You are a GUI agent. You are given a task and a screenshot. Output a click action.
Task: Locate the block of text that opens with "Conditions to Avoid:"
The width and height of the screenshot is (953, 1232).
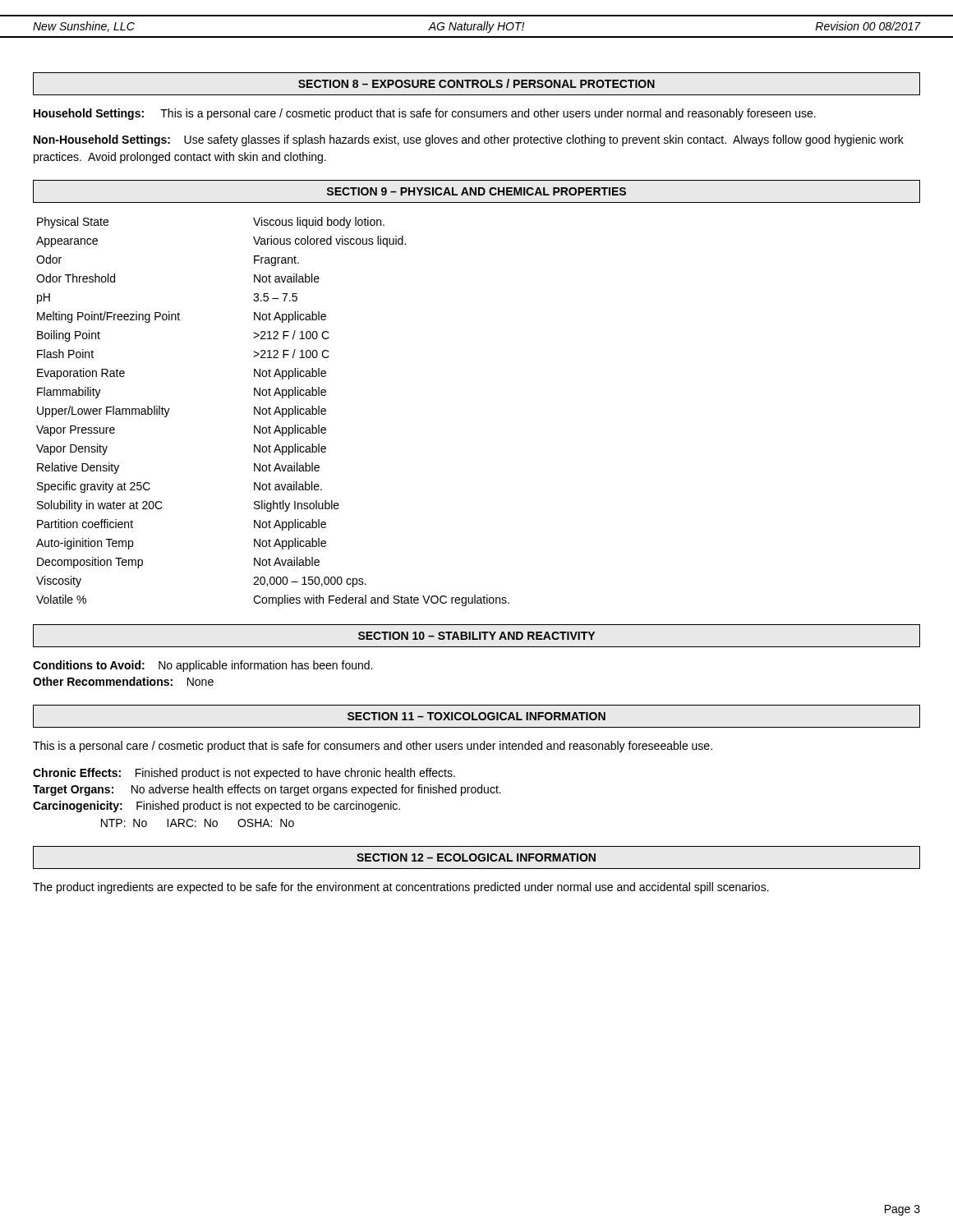[203, 674]
